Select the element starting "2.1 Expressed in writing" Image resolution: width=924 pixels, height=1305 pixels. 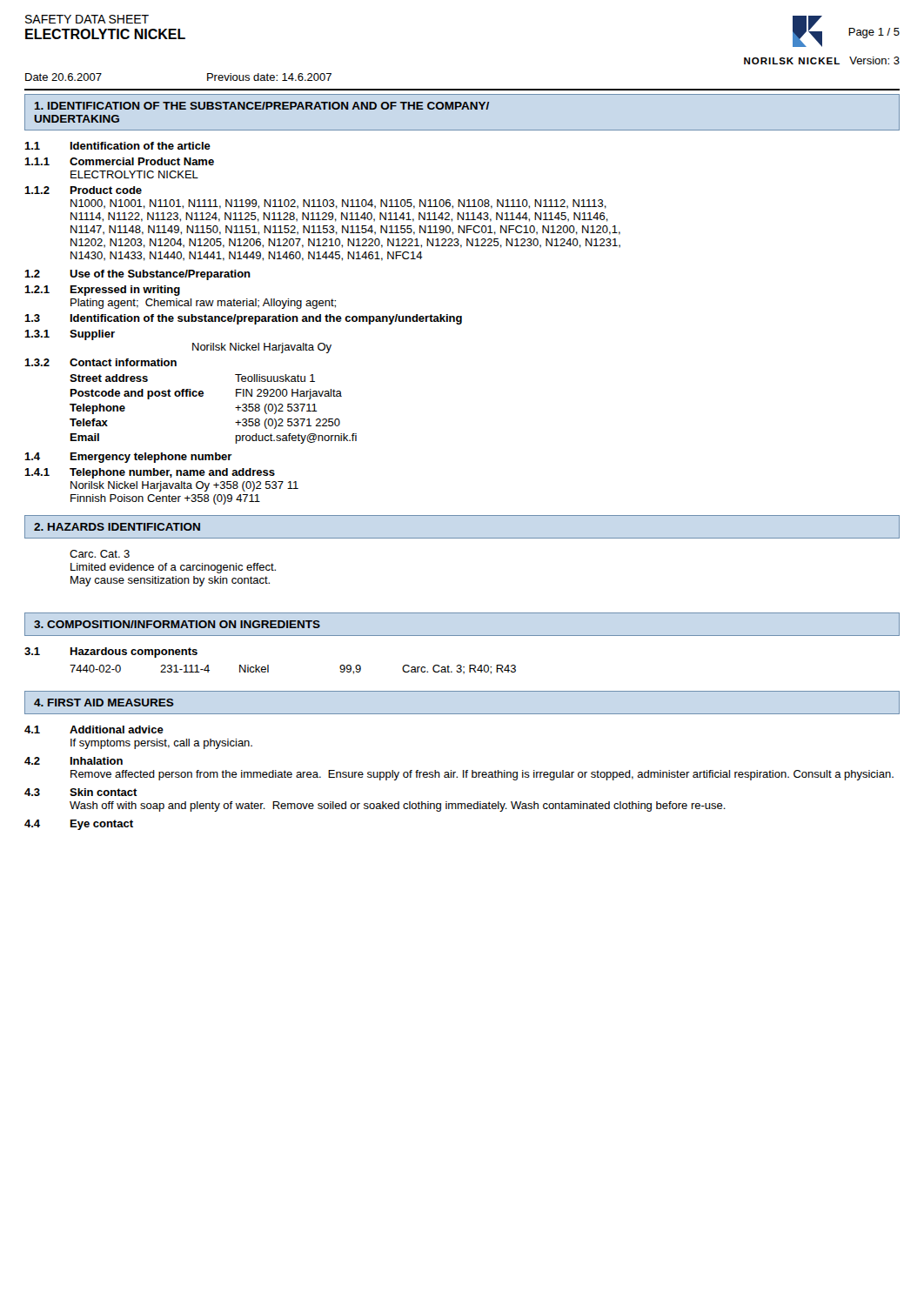pyautogui.click(x=181, y=296)
